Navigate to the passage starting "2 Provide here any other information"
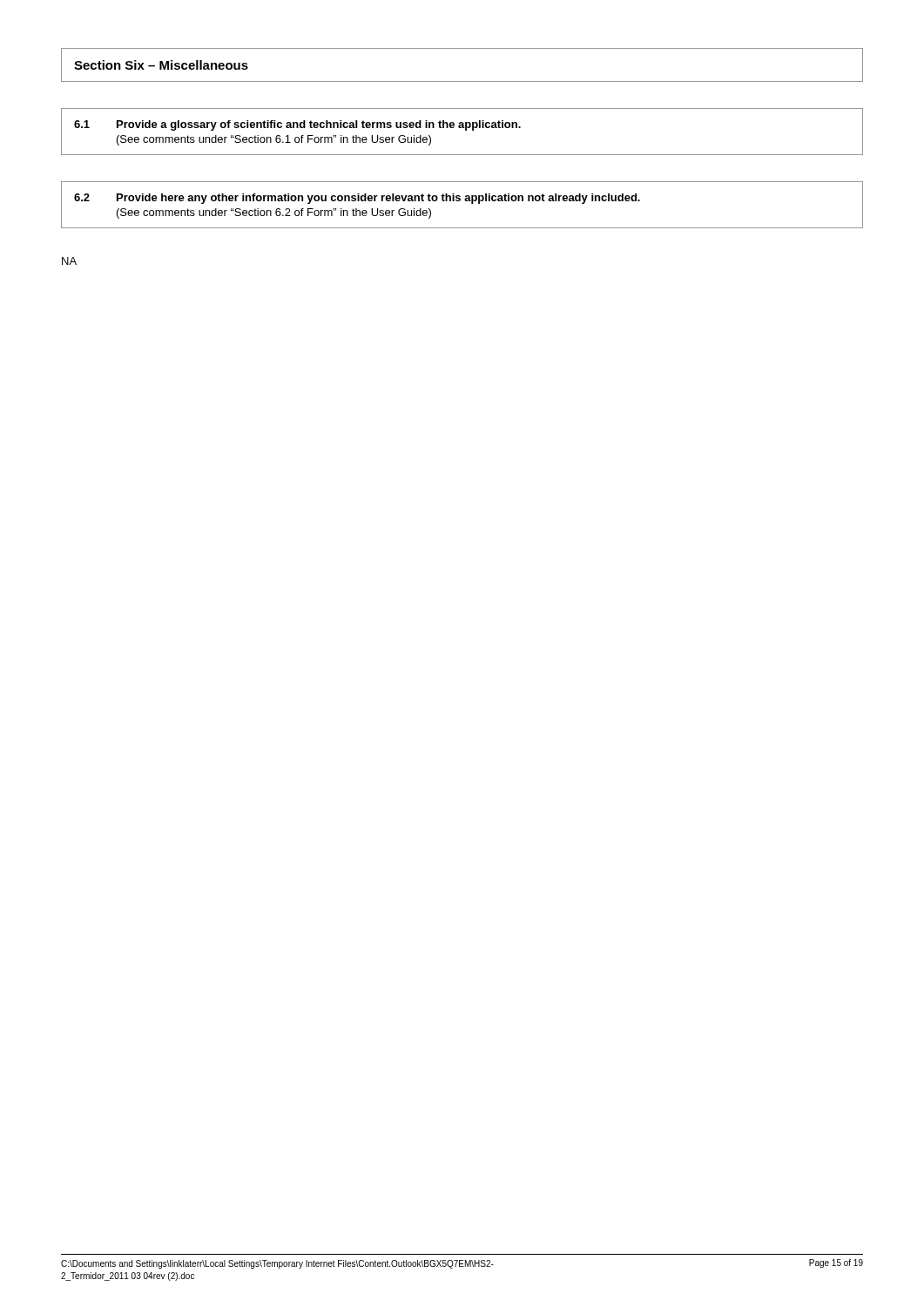924x1307 pixels. [x=462, y=205]
